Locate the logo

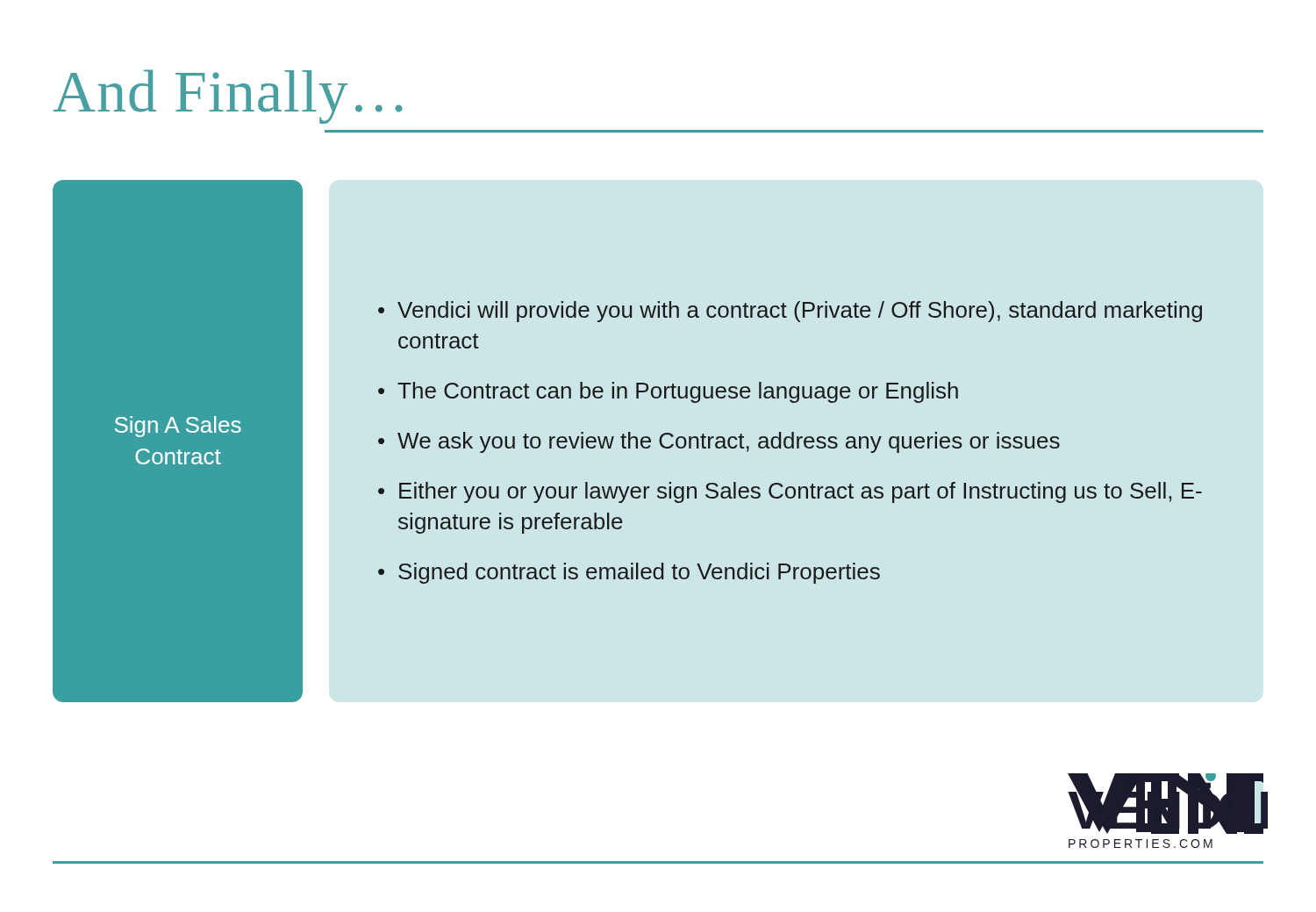click(x=1167, y=809)
